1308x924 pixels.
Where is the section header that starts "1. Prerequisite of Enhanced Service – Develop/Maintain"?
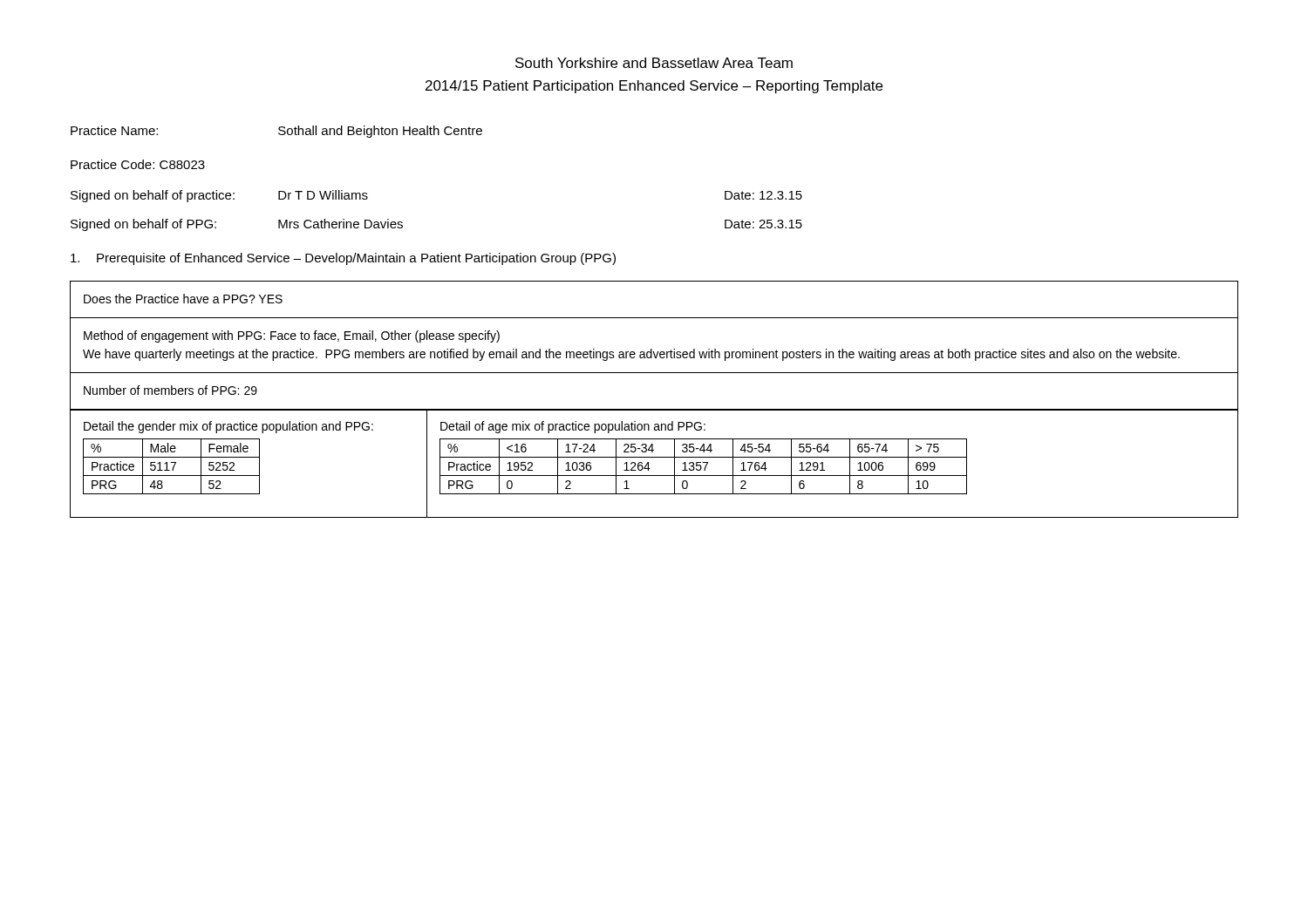[x=343, y=258]
